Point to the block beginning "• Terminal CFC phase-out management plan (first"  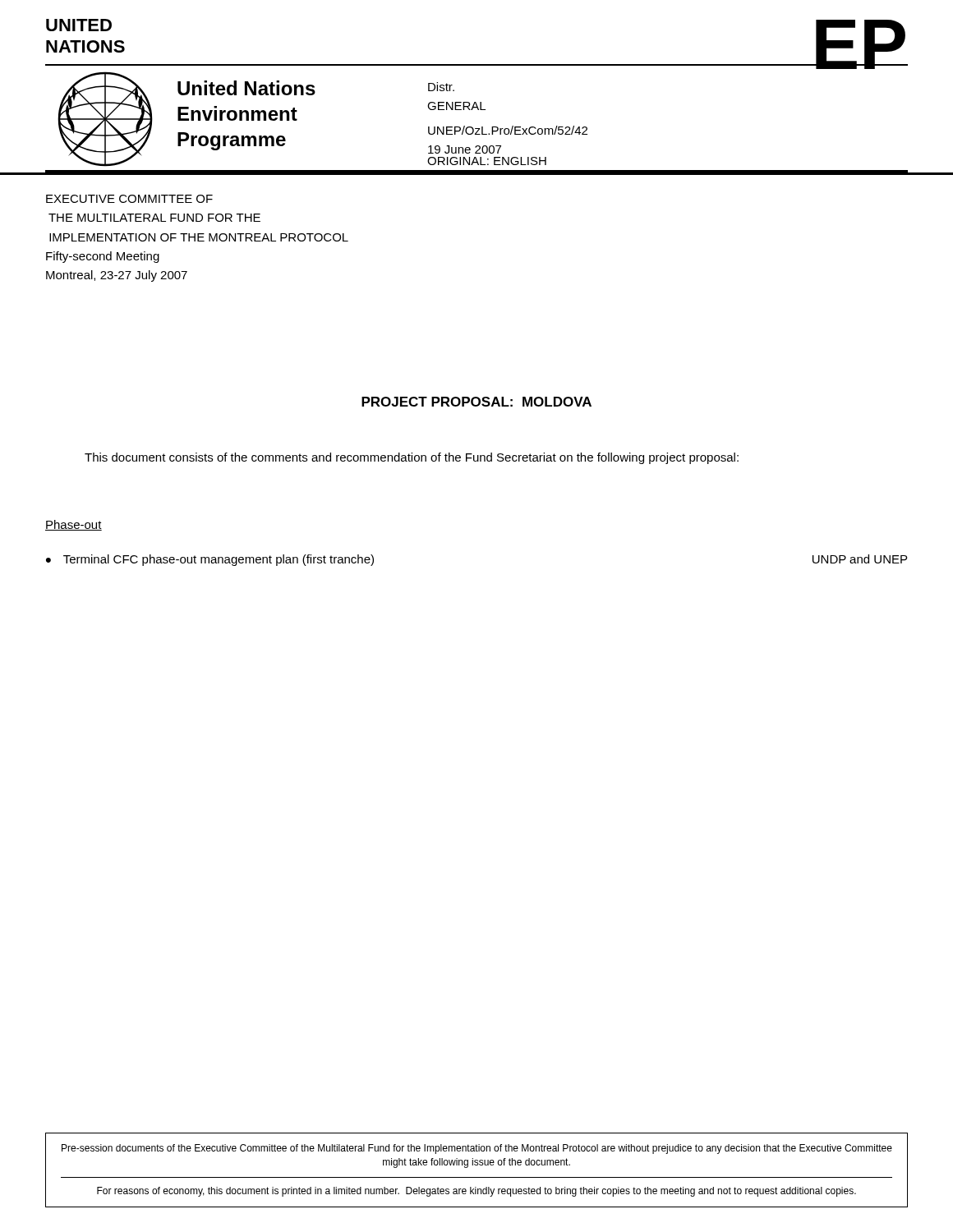click(216, 560)
